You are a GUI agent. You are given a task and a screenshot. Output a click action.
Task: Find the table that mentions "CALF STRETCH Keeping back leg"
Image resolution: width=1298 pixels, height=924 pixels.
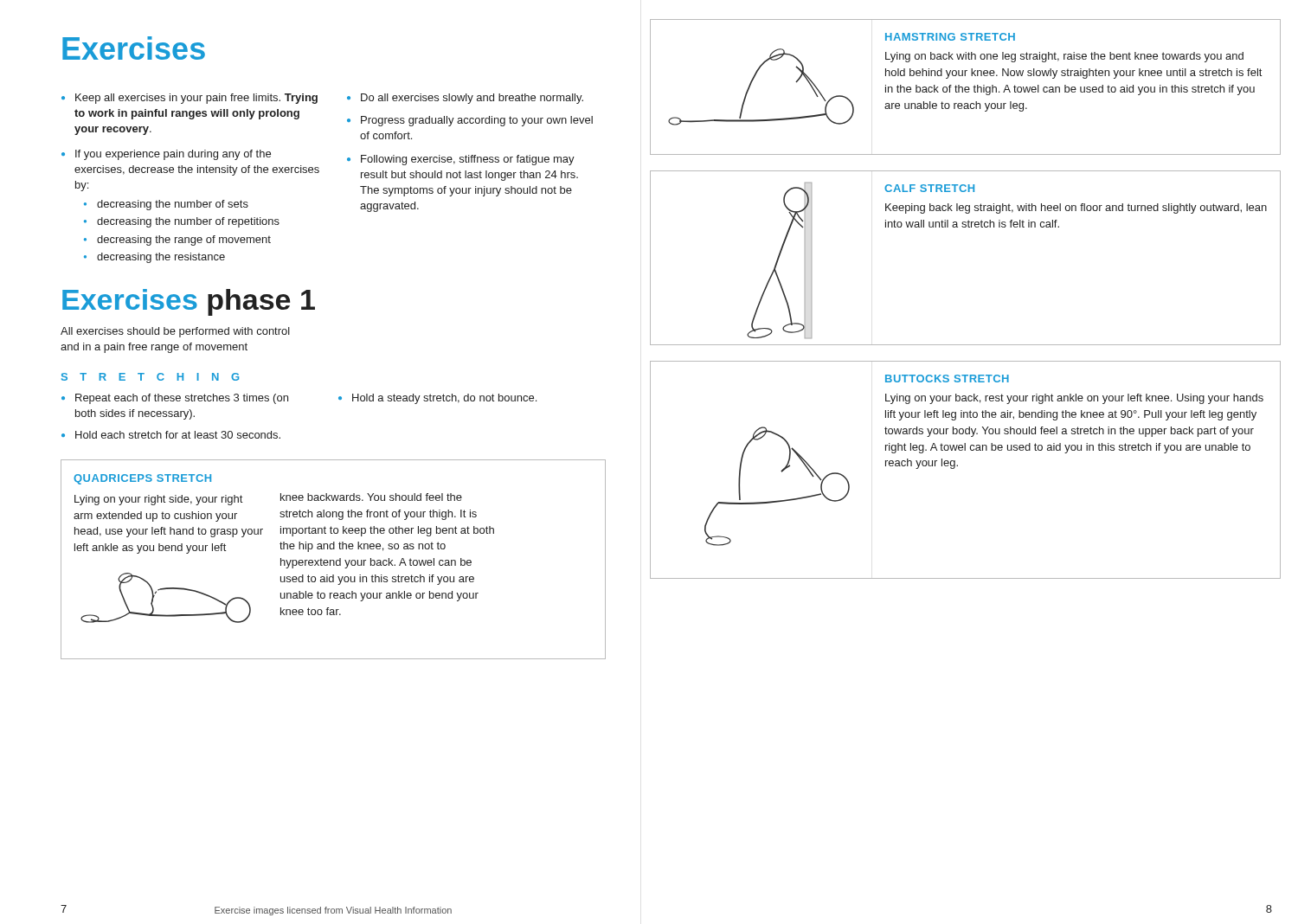pyautogui.click(x=965, y=258)
